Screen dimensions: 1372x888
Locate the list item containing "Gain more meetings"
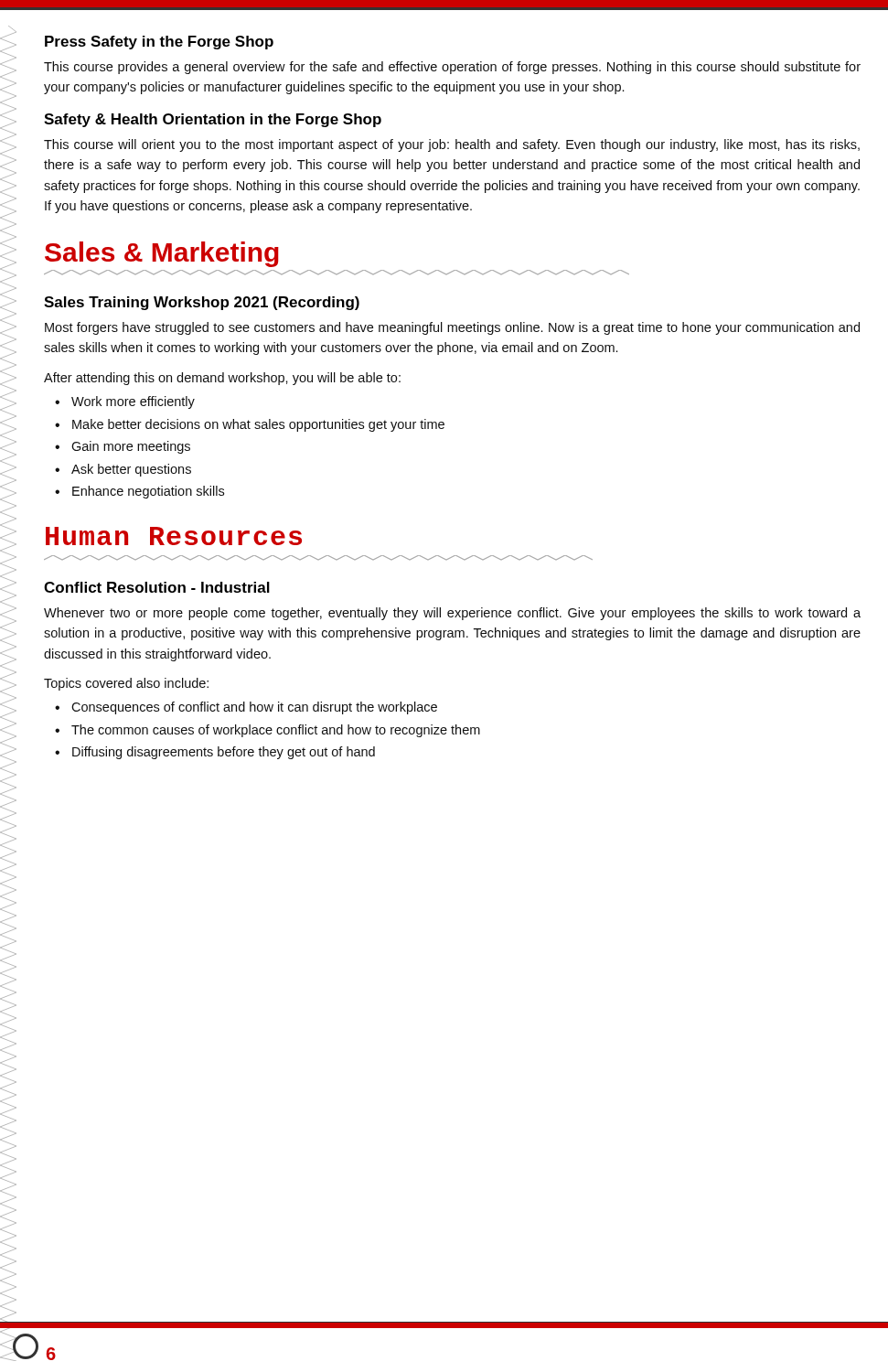coord(131,447)
